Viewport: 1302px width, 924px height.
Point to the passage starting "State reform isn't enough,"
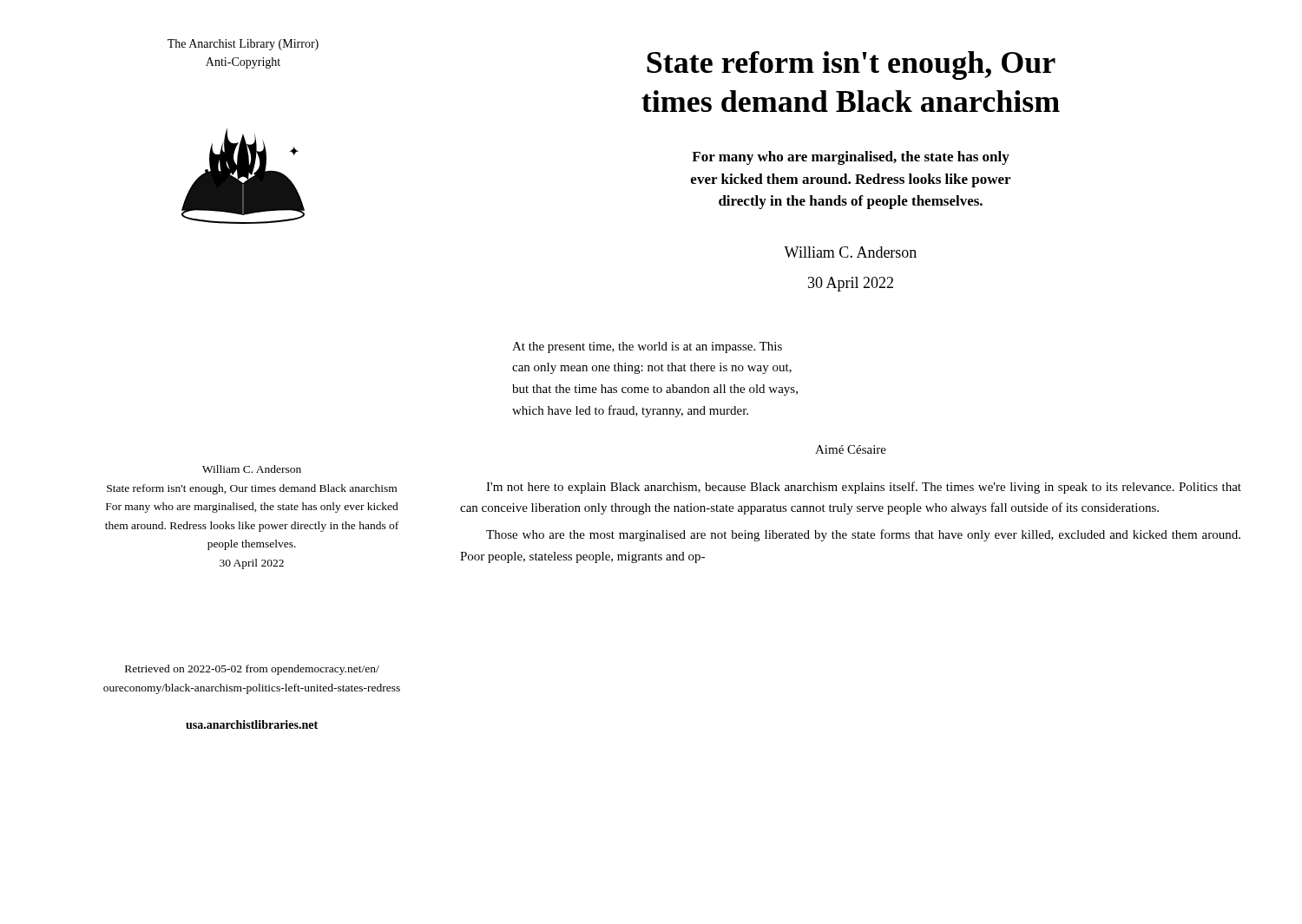pyautogui.click(x=851, y=82)
